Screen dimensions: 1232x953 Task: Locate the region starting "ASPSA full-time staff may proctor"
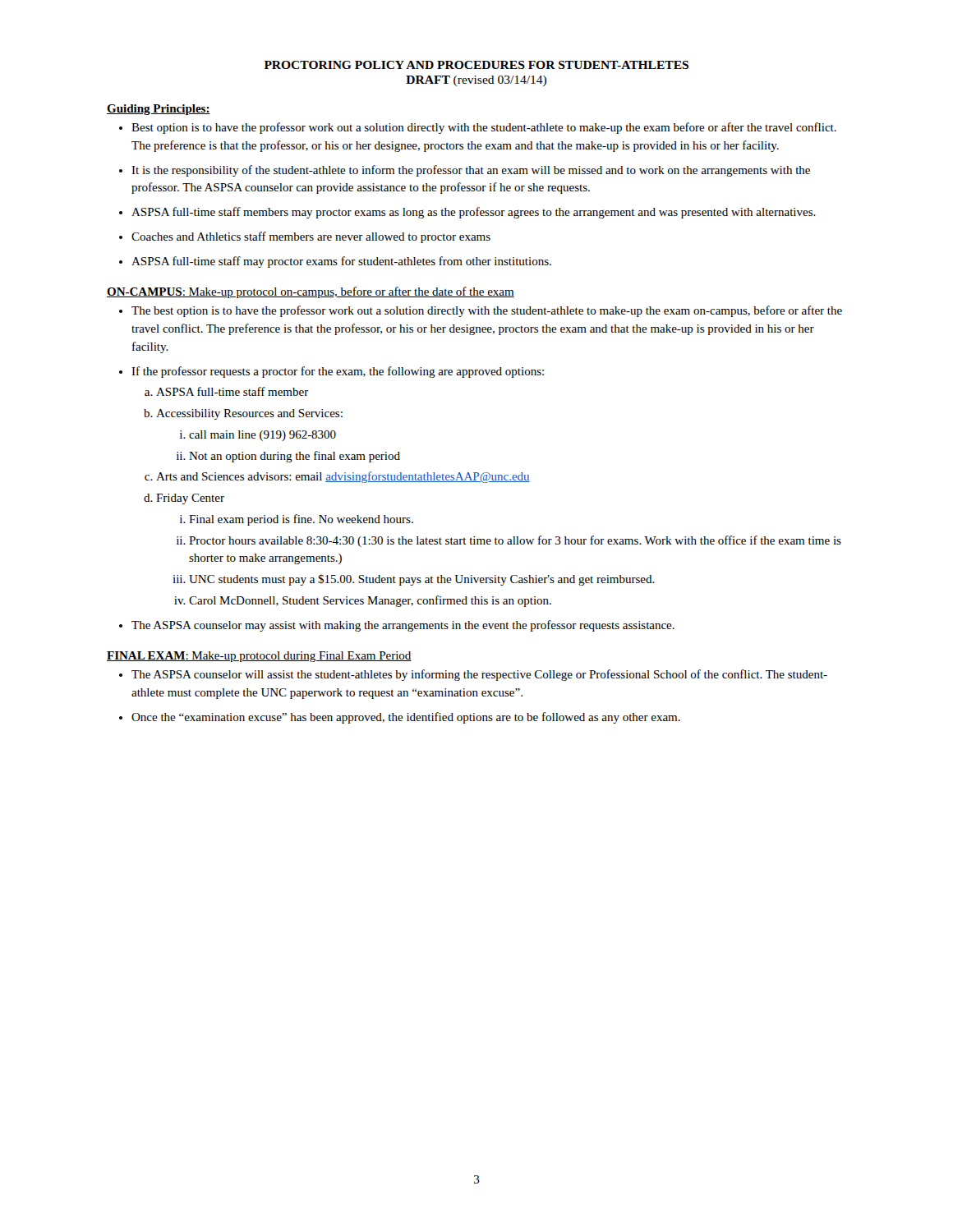342,261
